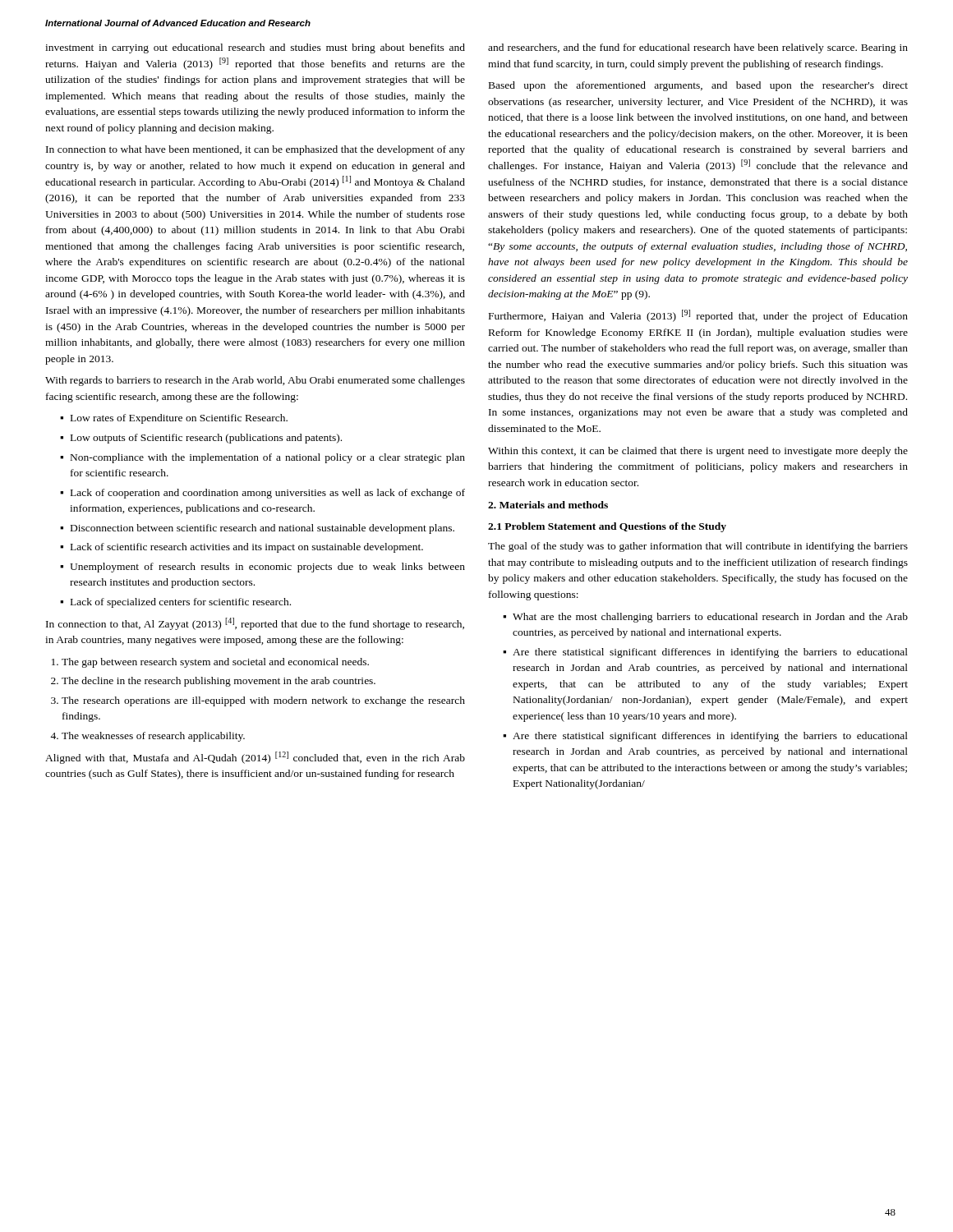953x1232 pixels.
Task: Locate the text block that reads "and researchers, and the fund for"
Action: 698,171
